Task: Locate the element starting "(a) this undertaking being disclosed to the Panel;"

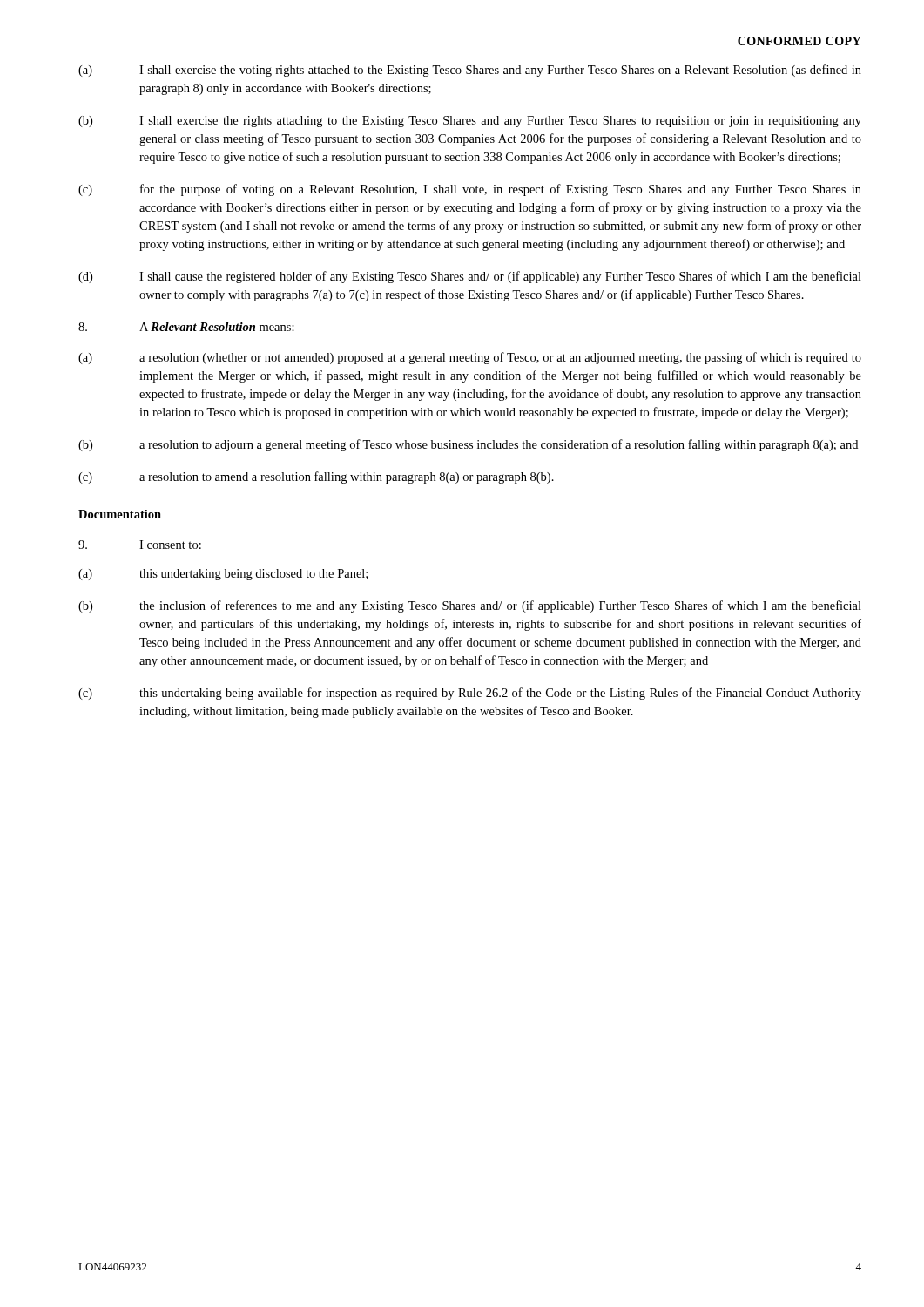Action: pos(223,575)
